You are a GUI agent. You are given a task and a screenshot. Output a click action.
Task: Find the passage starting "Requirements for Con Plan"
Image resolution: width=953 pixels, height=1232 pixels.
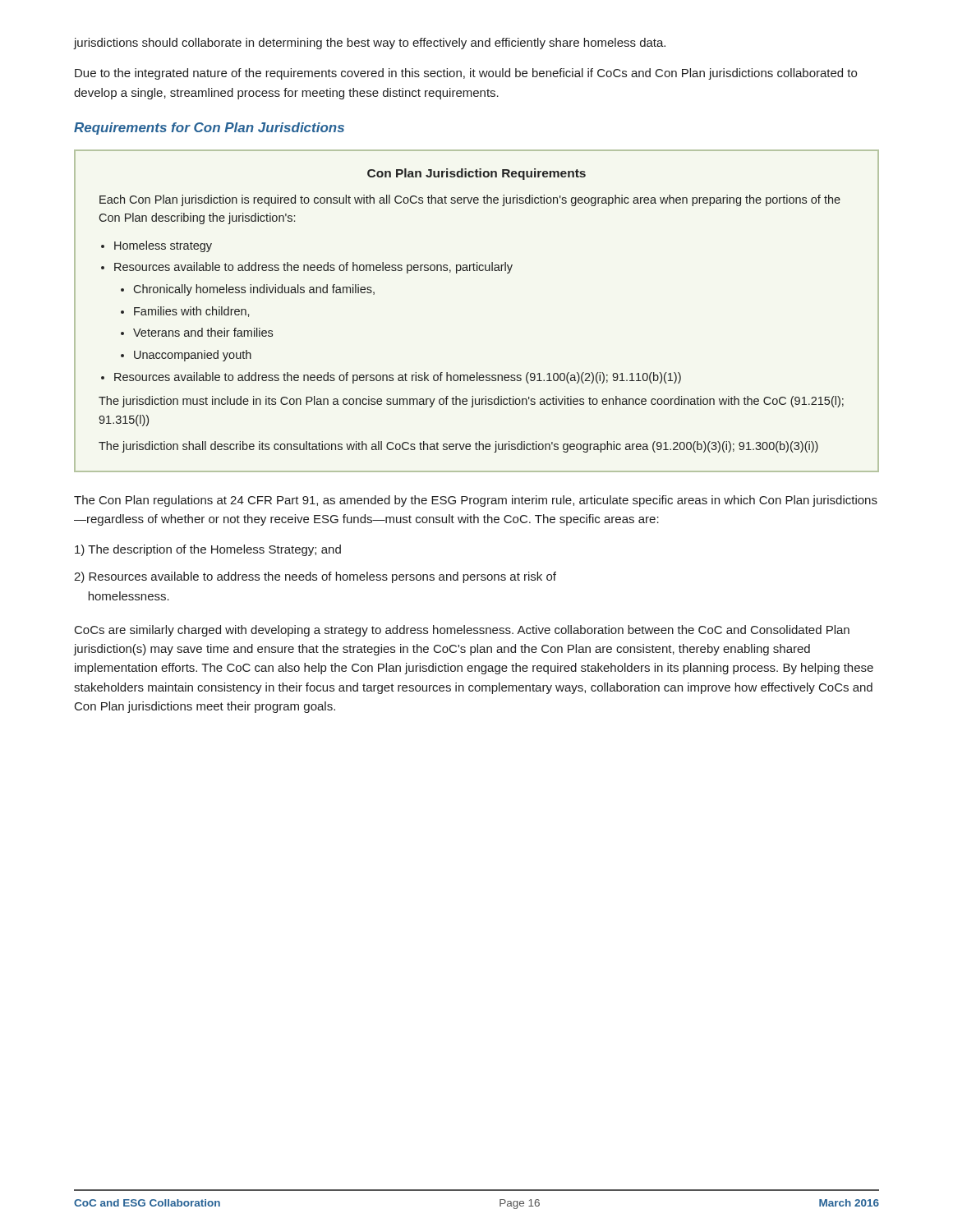pyautogui.click(x=209, y=128)
